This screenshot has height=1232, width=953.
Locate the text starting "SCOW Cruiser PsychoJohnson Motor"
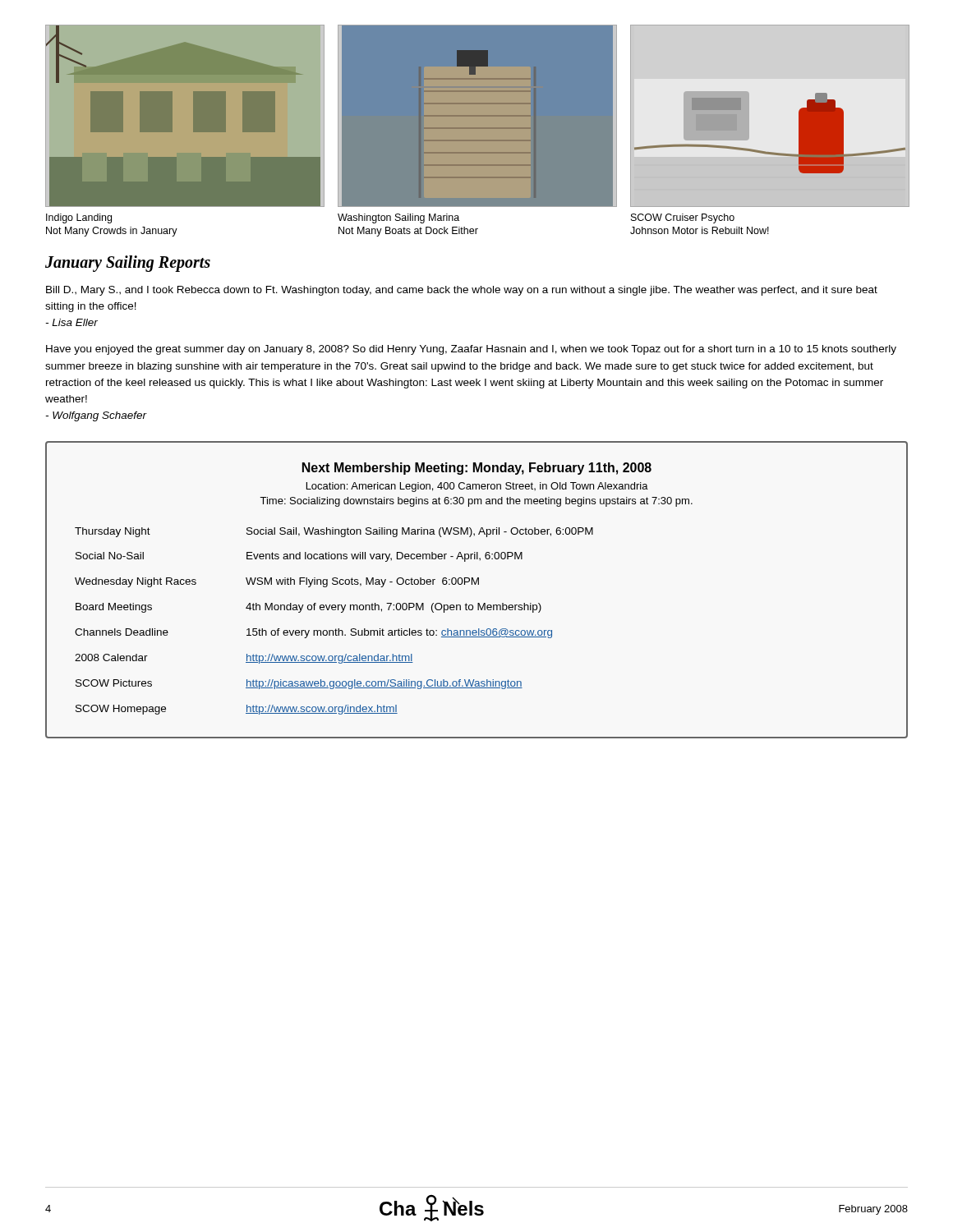[700, 224]
